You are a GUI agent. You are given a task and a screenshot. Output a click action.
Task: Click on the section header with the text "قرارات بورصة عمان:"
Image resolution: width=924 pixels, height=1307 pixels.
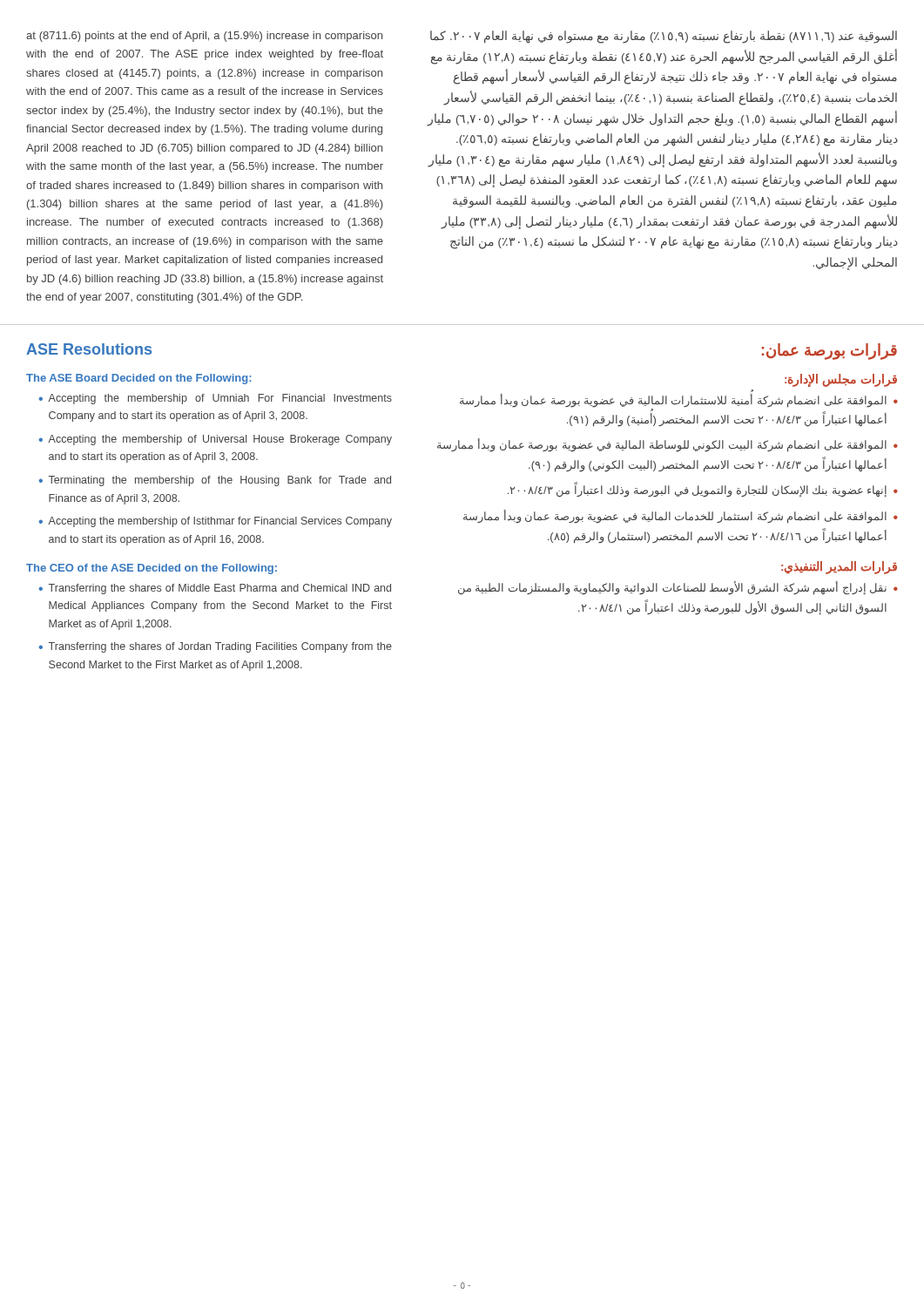[x=829, y=350]
